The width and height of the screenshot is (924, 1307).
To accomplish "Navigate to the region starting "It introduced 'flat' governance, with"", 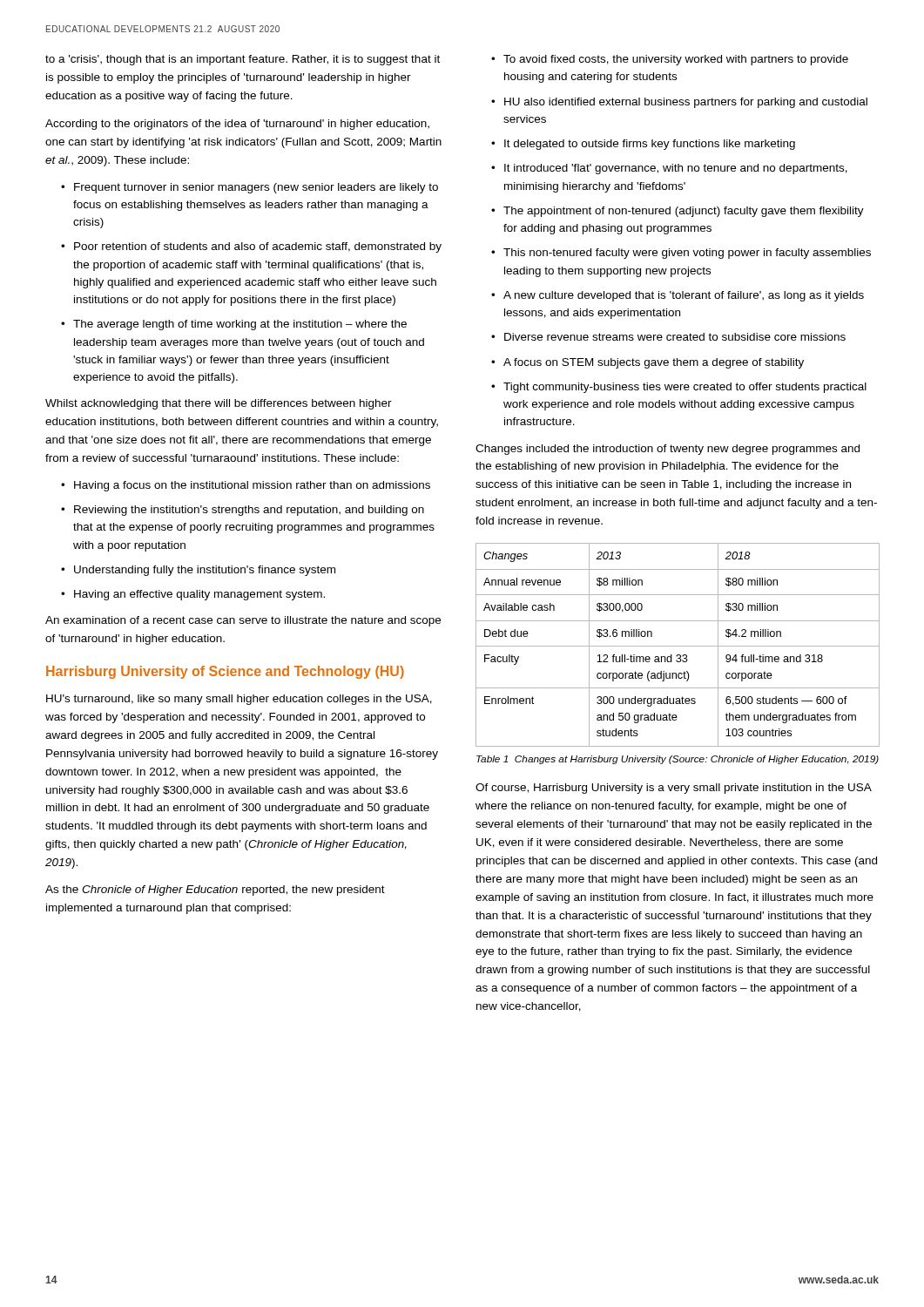I will point(676,177).
